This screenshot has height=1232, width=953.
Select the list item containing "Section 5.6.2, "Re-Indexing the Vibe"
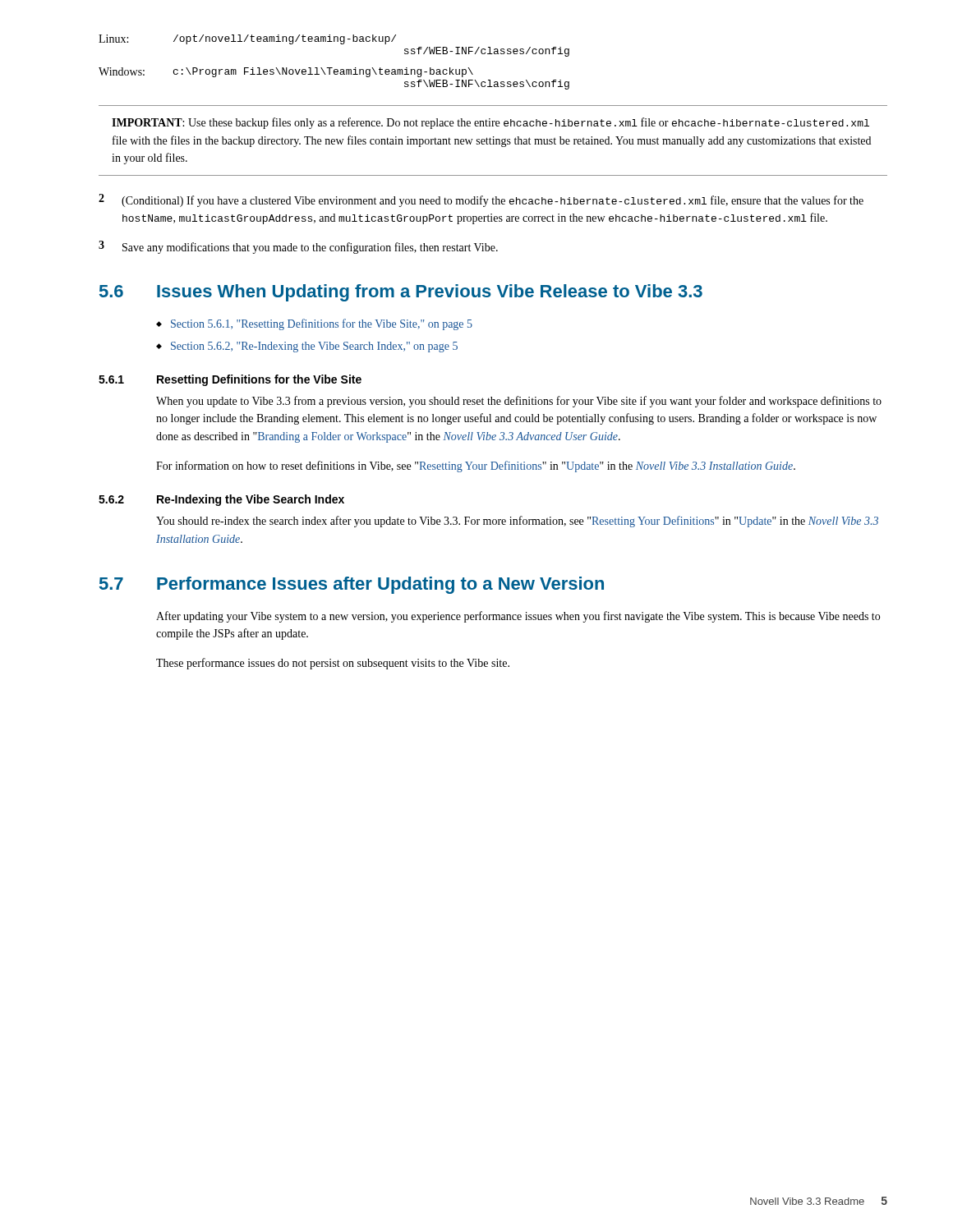coord(314,346)
